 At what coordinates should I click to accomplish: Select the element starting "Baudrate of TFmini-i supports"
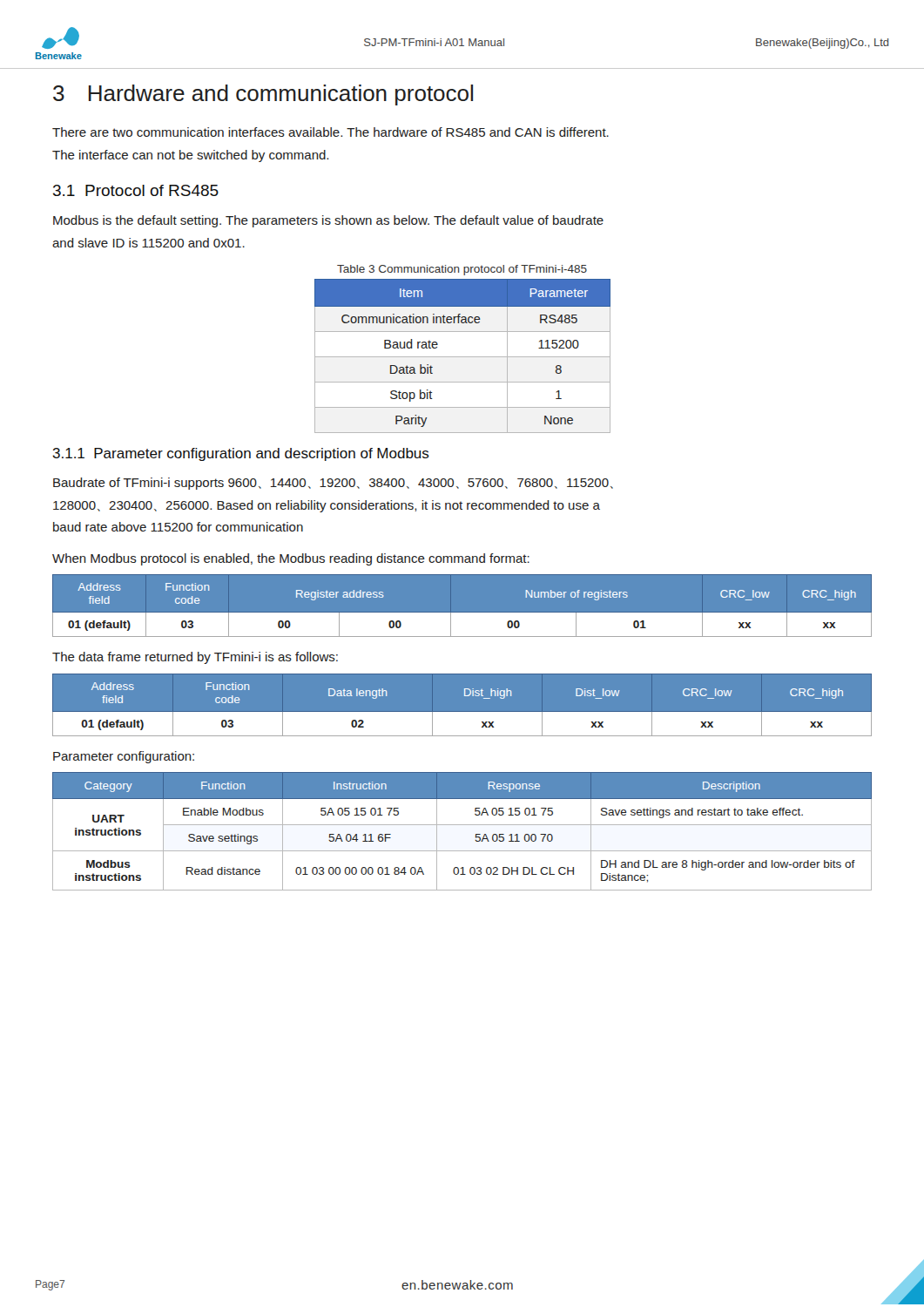[x=337, y=505]
